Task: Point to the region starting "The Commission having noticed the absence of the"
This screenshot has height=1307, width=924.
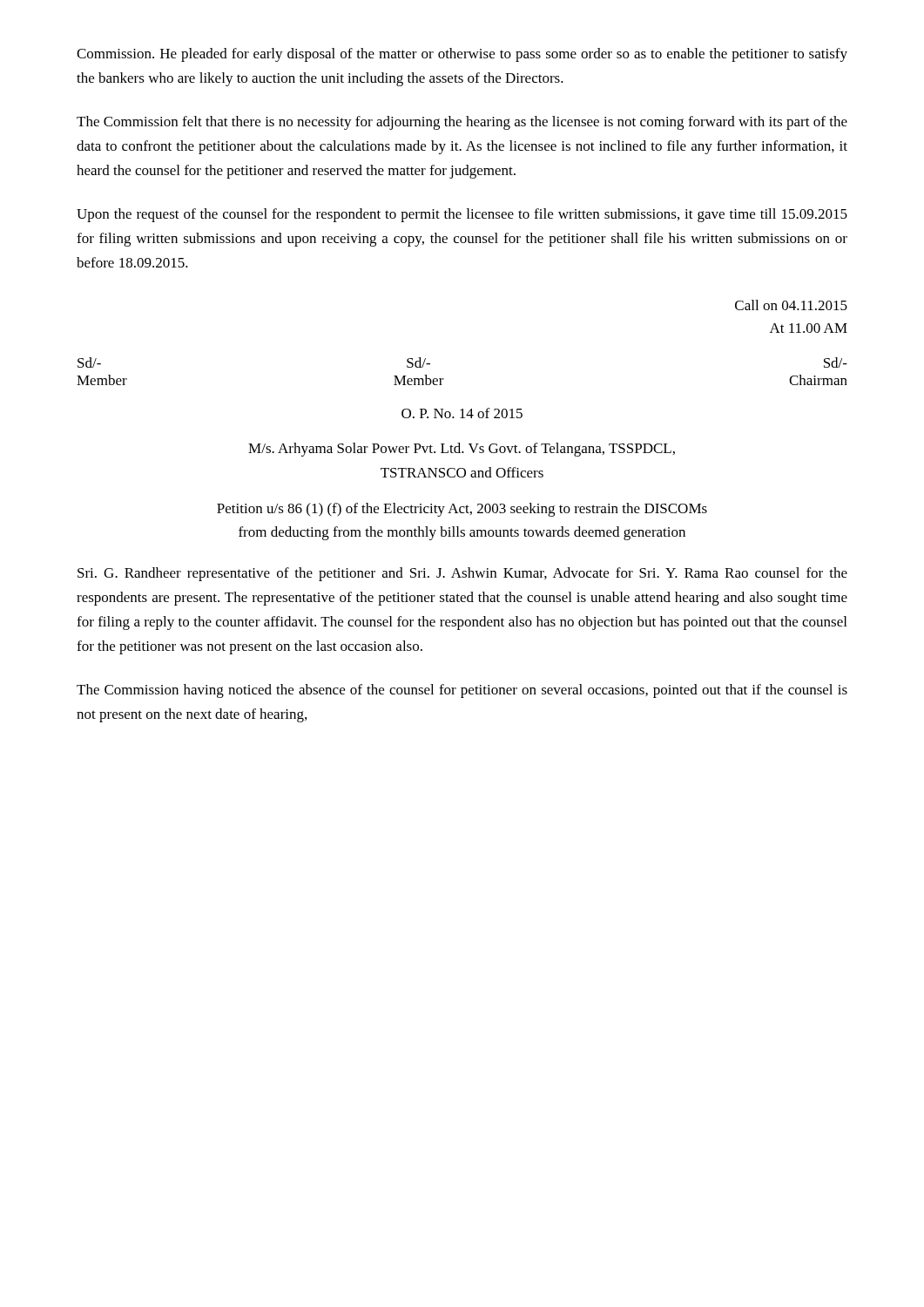Action: click(x=462, y=702)
